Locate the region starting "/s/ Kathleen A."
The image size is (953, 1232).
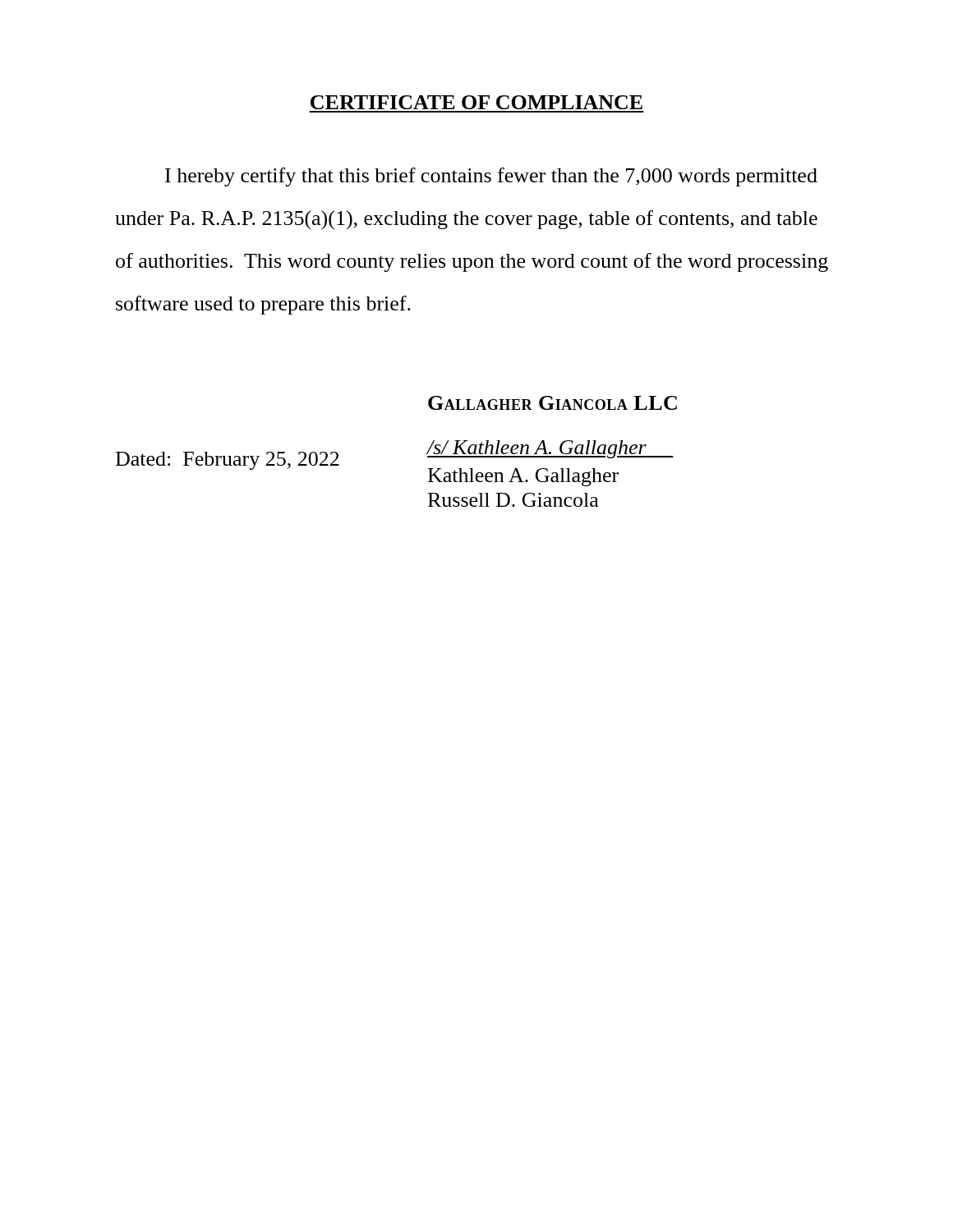click(x=550, y=449)
